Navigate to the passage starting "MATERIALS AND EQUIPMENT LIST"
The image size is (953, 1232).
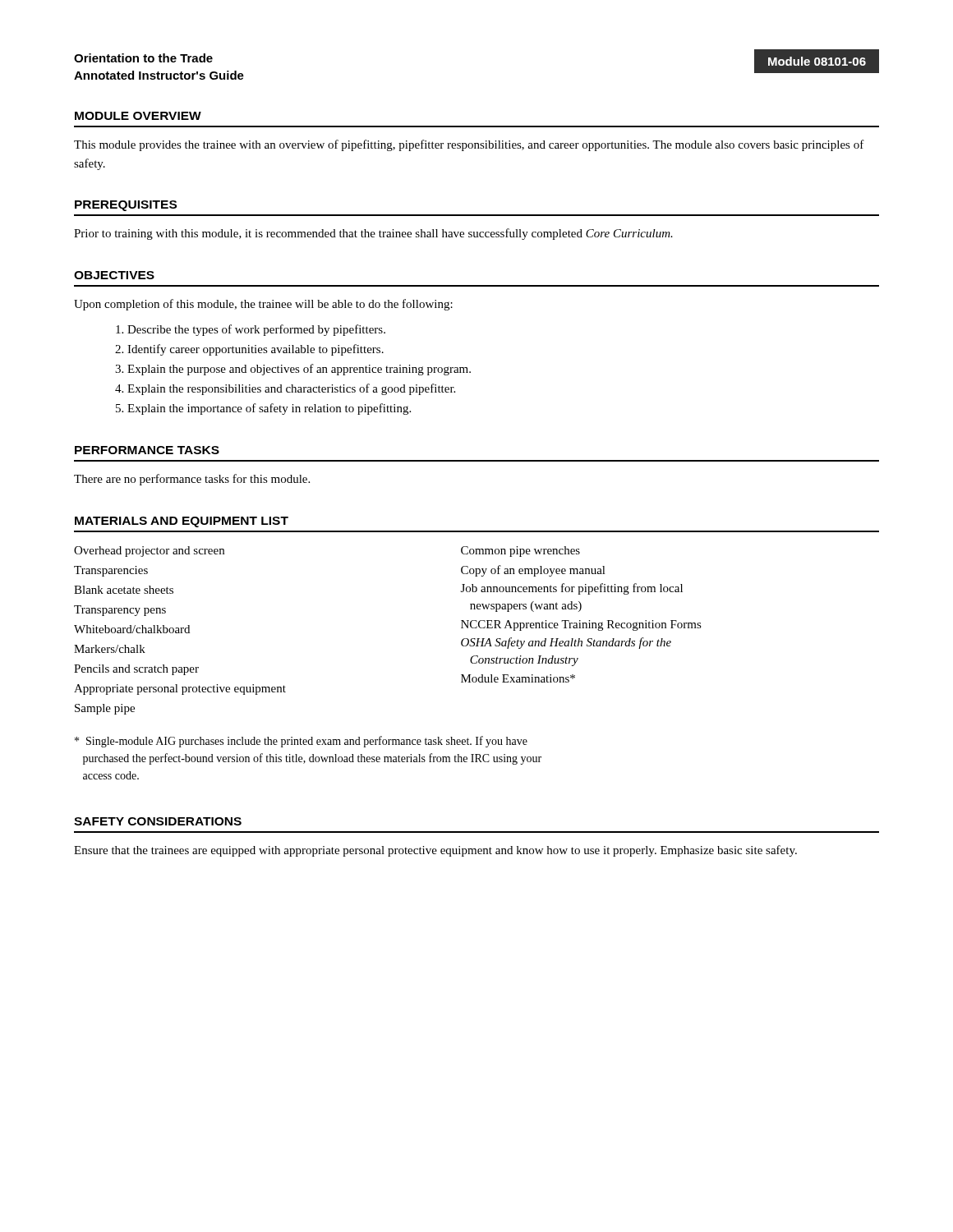476,522
